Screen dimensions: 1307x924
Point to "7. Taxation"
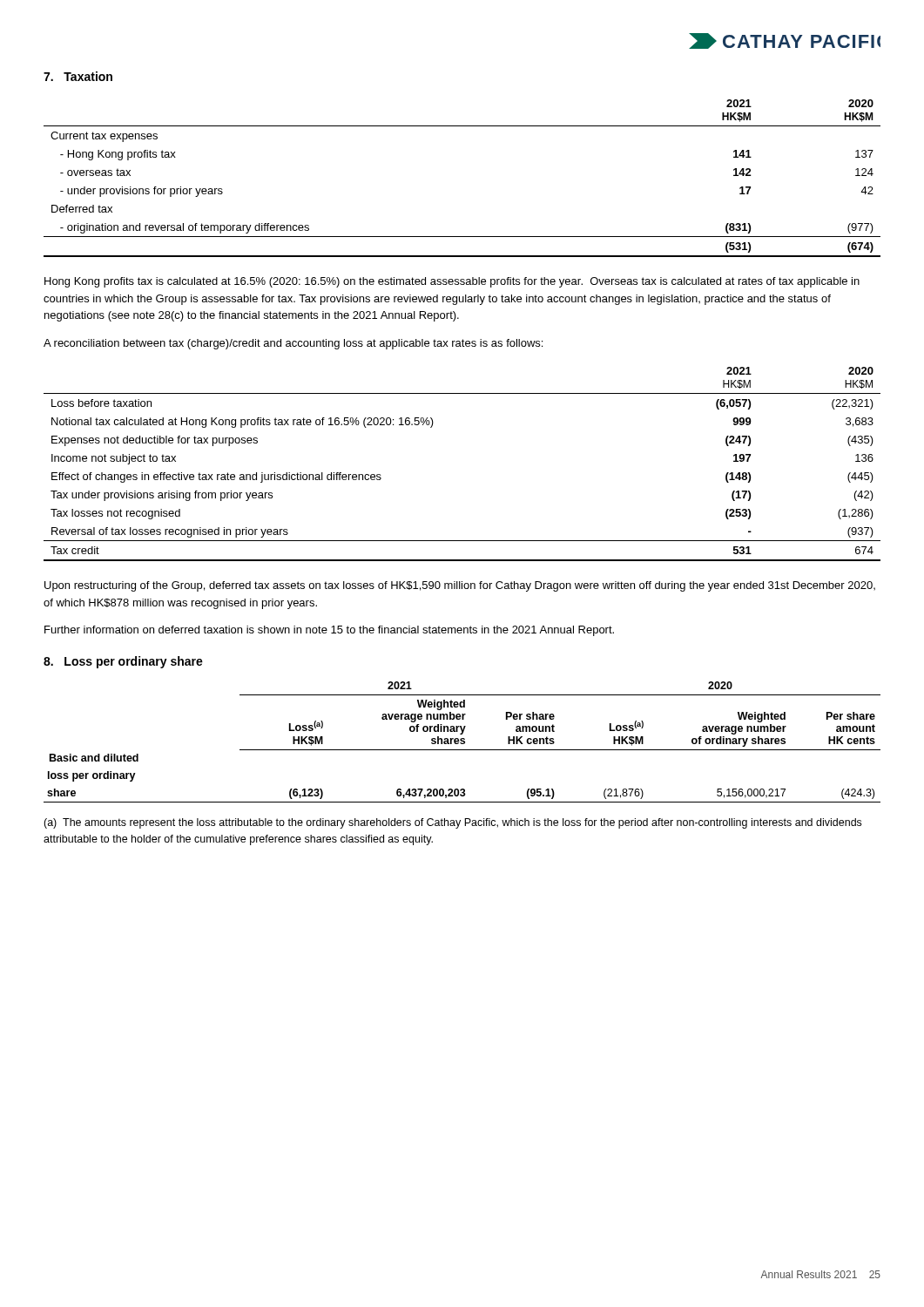pyautogui.click(x=78, y=77)
